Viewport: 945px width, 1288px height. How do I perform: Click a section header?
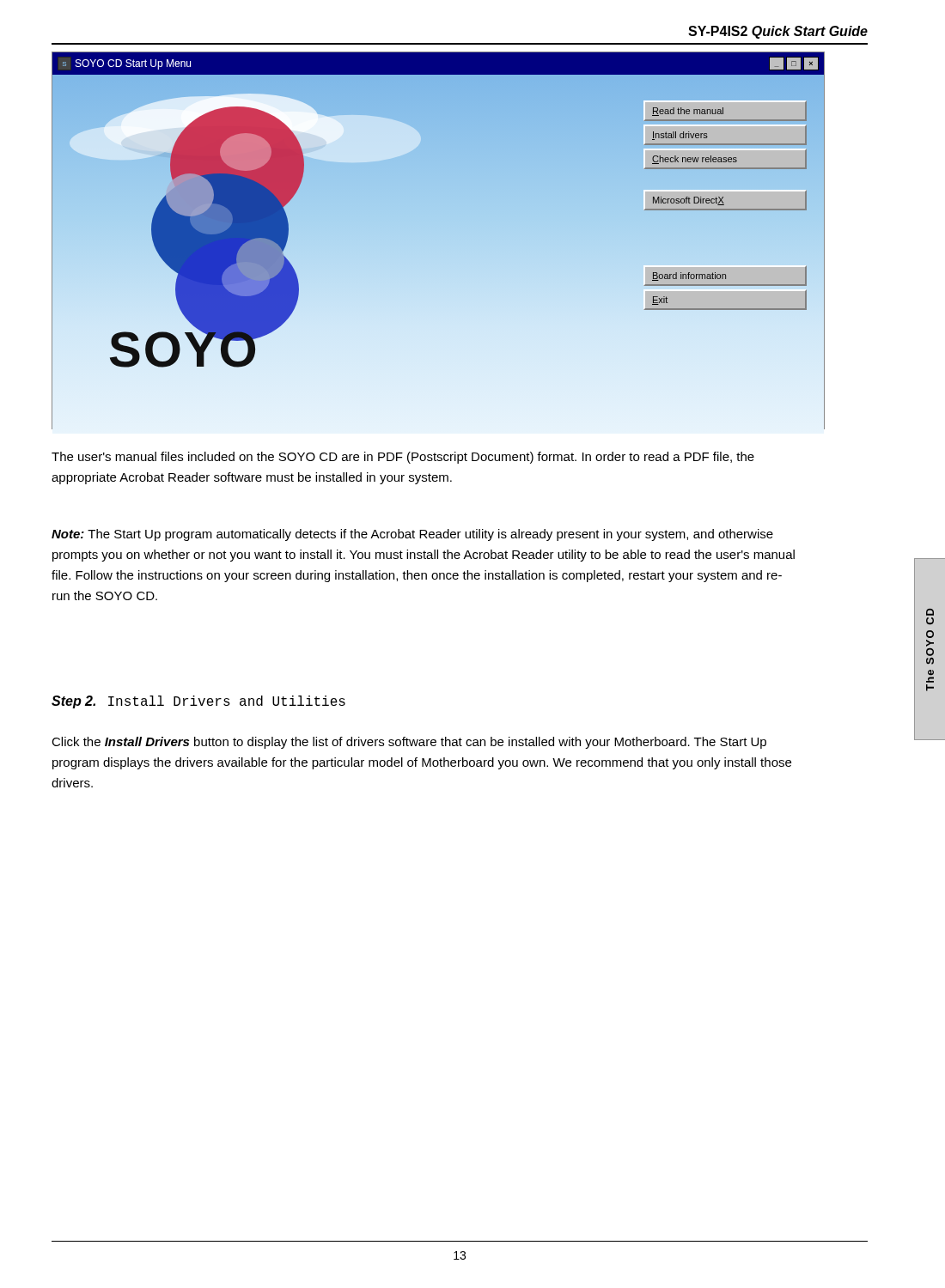pyautogui.click(x=199, y=702)
